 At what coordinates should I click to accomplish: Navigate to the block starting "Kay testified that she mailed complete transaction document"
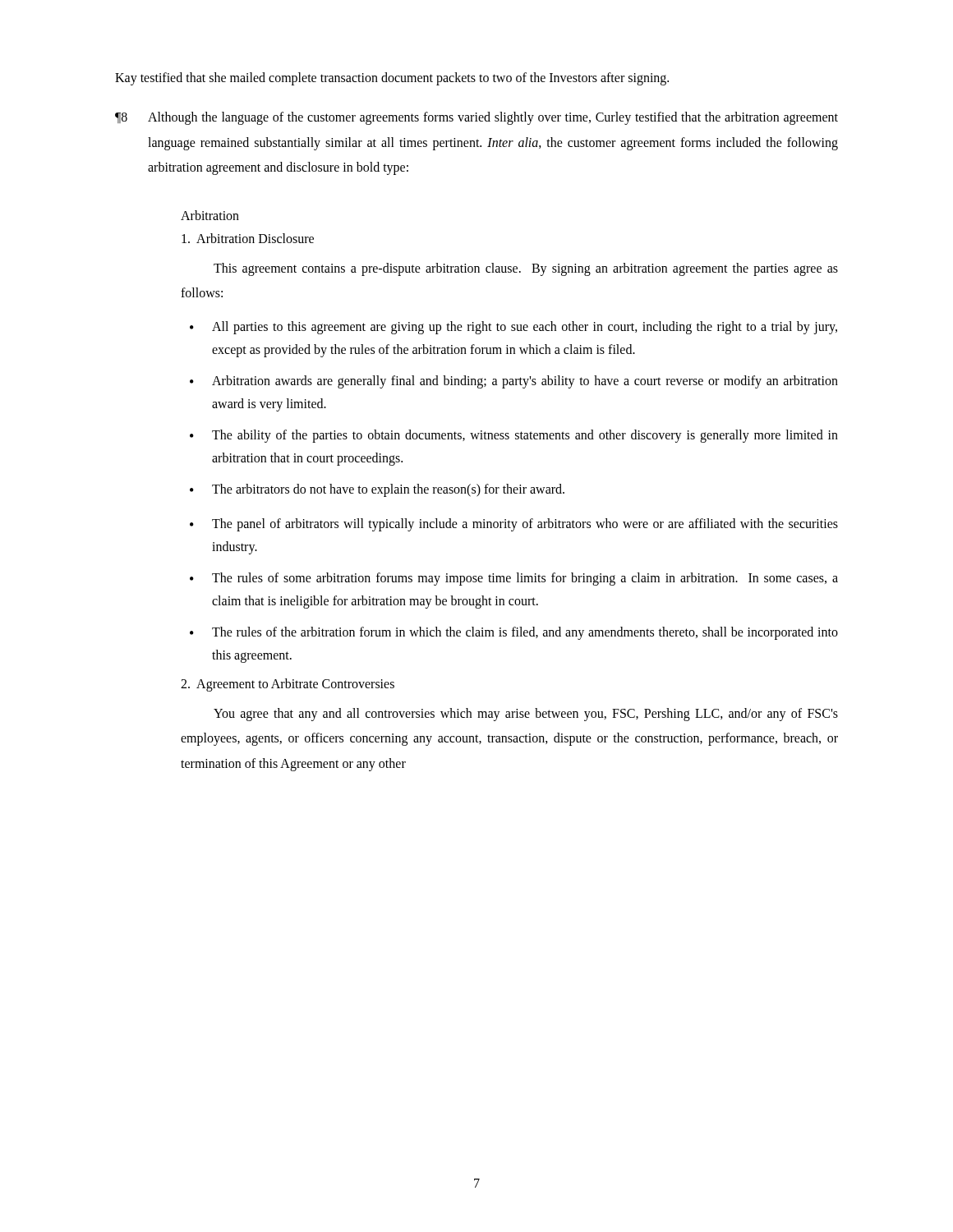pyautogui.click(x=392, y=78)
